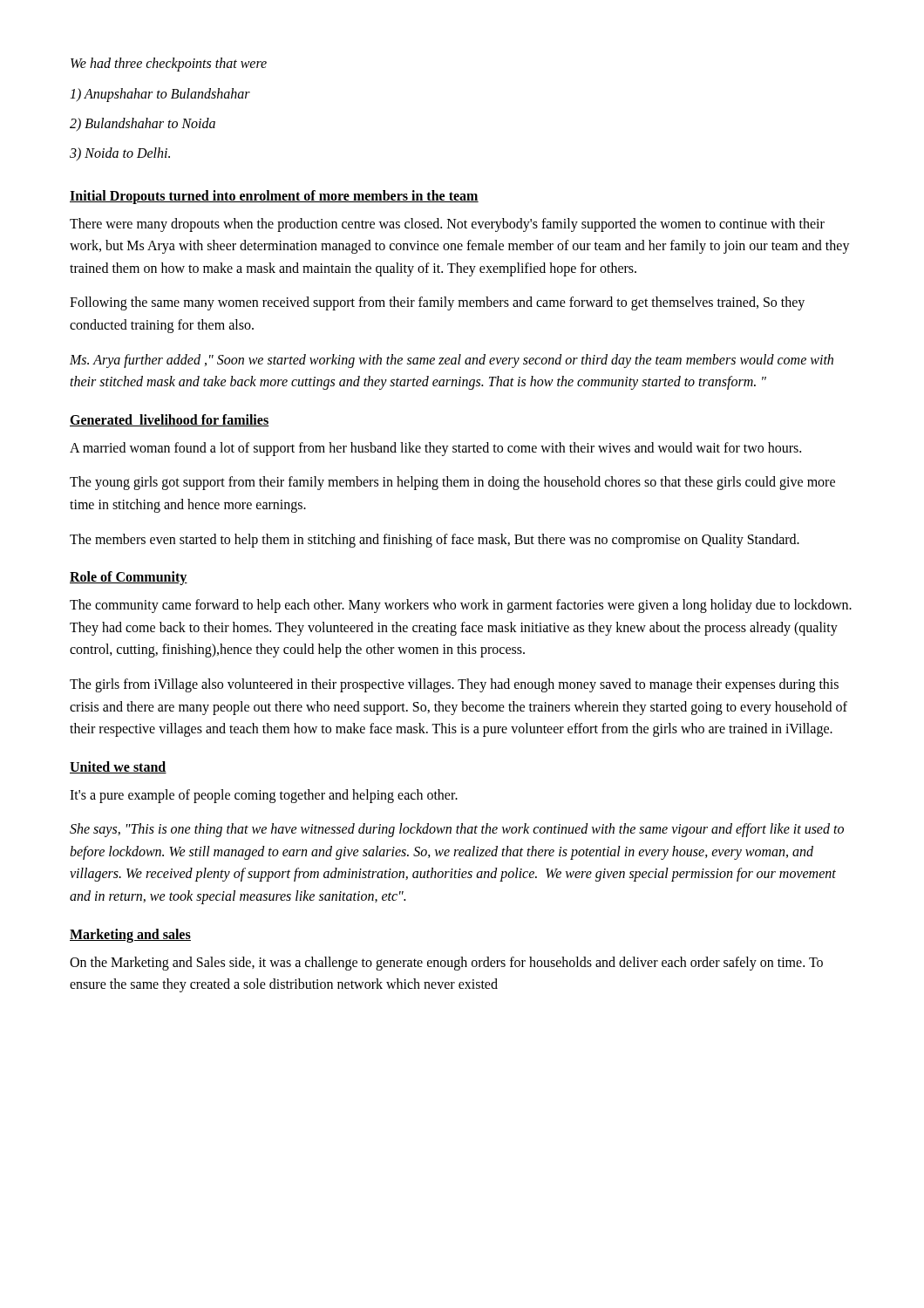Locate the block of text that opens with "A married woman"
924x1308 pixels.
click(436, 448)
